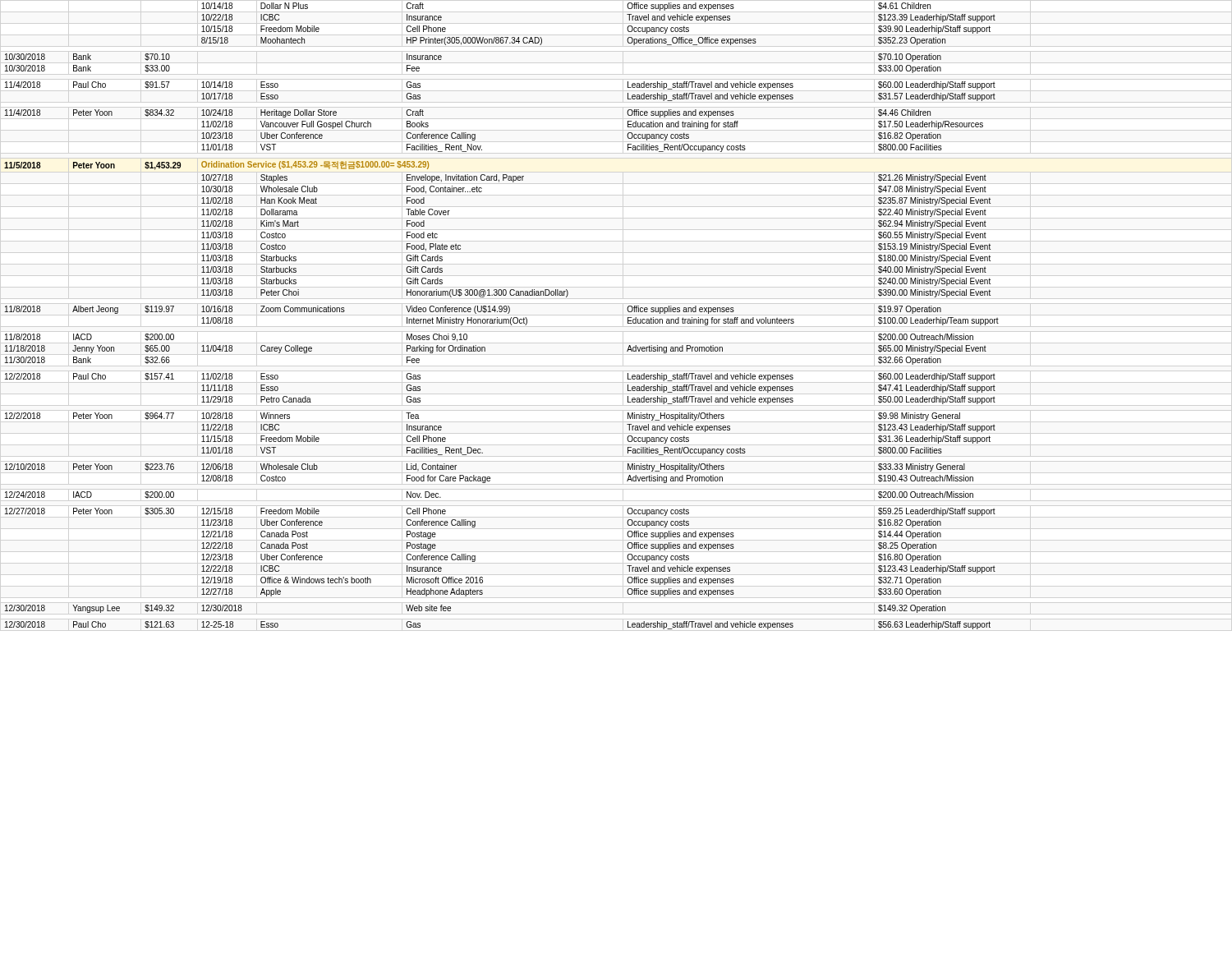
Task: Find the table
Action: tap(616, 315)
